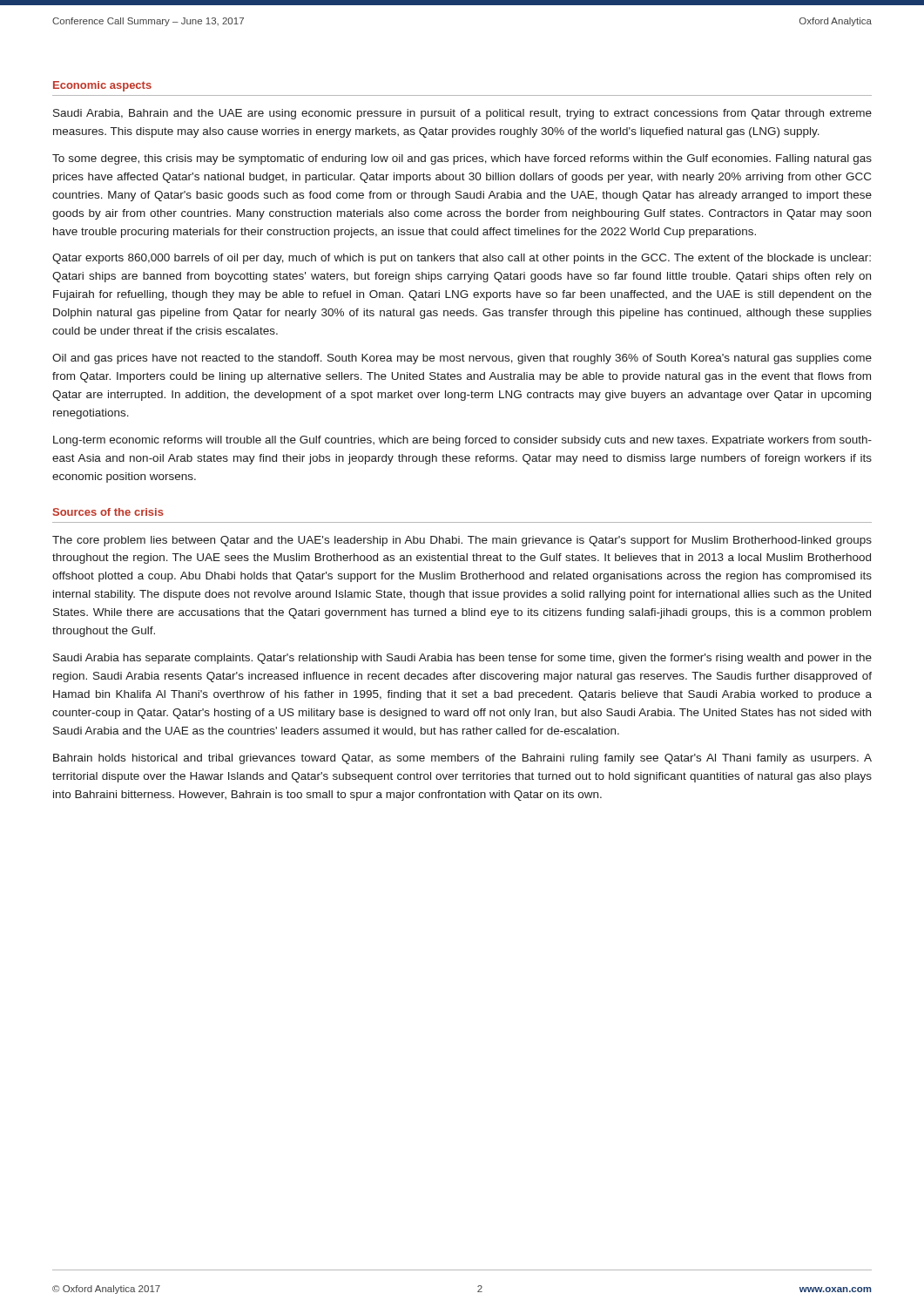Click the passage that begins "The core problem lies between Qatar"
This screenshot has width=924, height=1307.
(462, 585)
